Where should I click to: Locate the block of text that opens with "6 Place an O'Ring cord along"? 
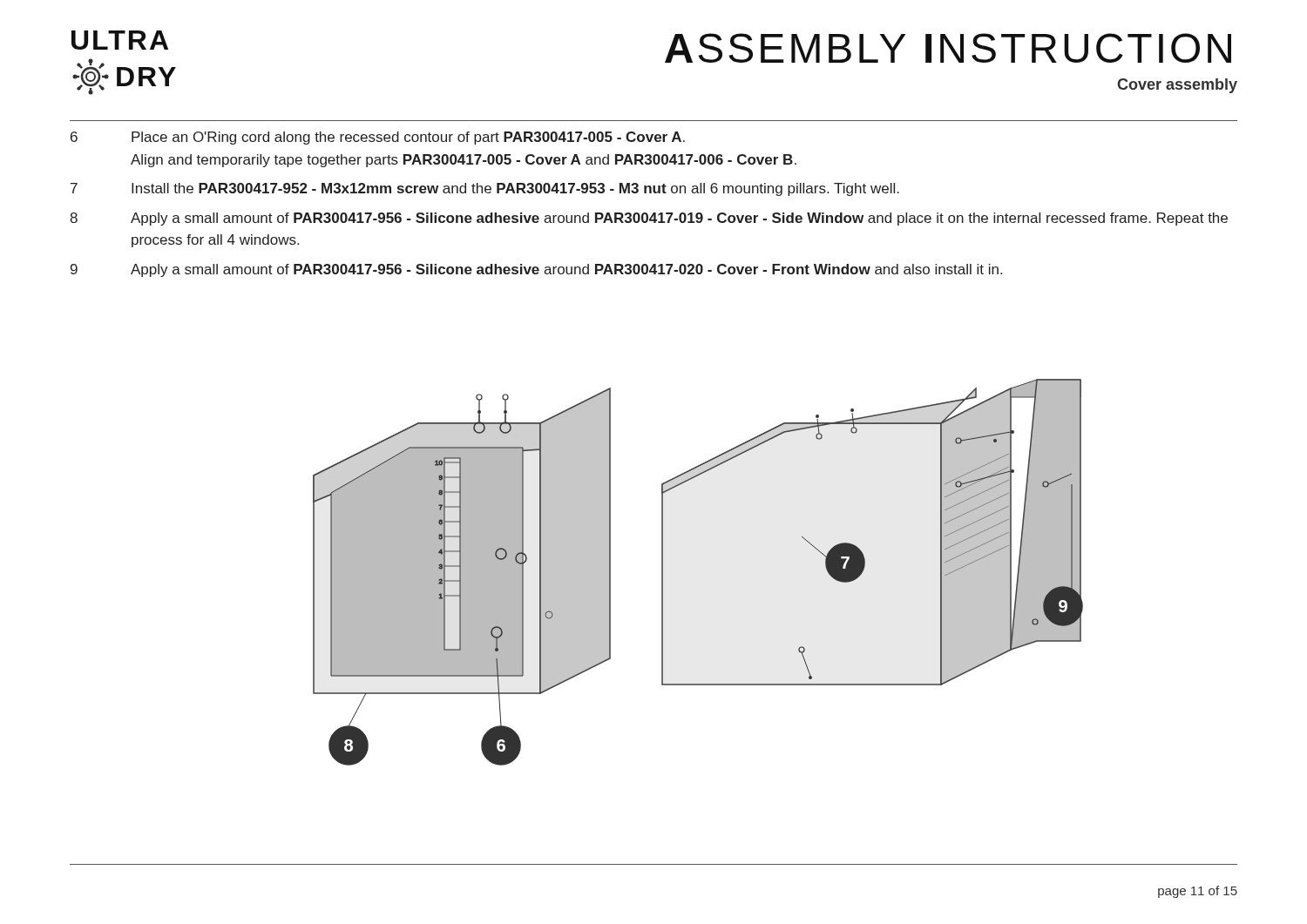[x=654, y=148]
